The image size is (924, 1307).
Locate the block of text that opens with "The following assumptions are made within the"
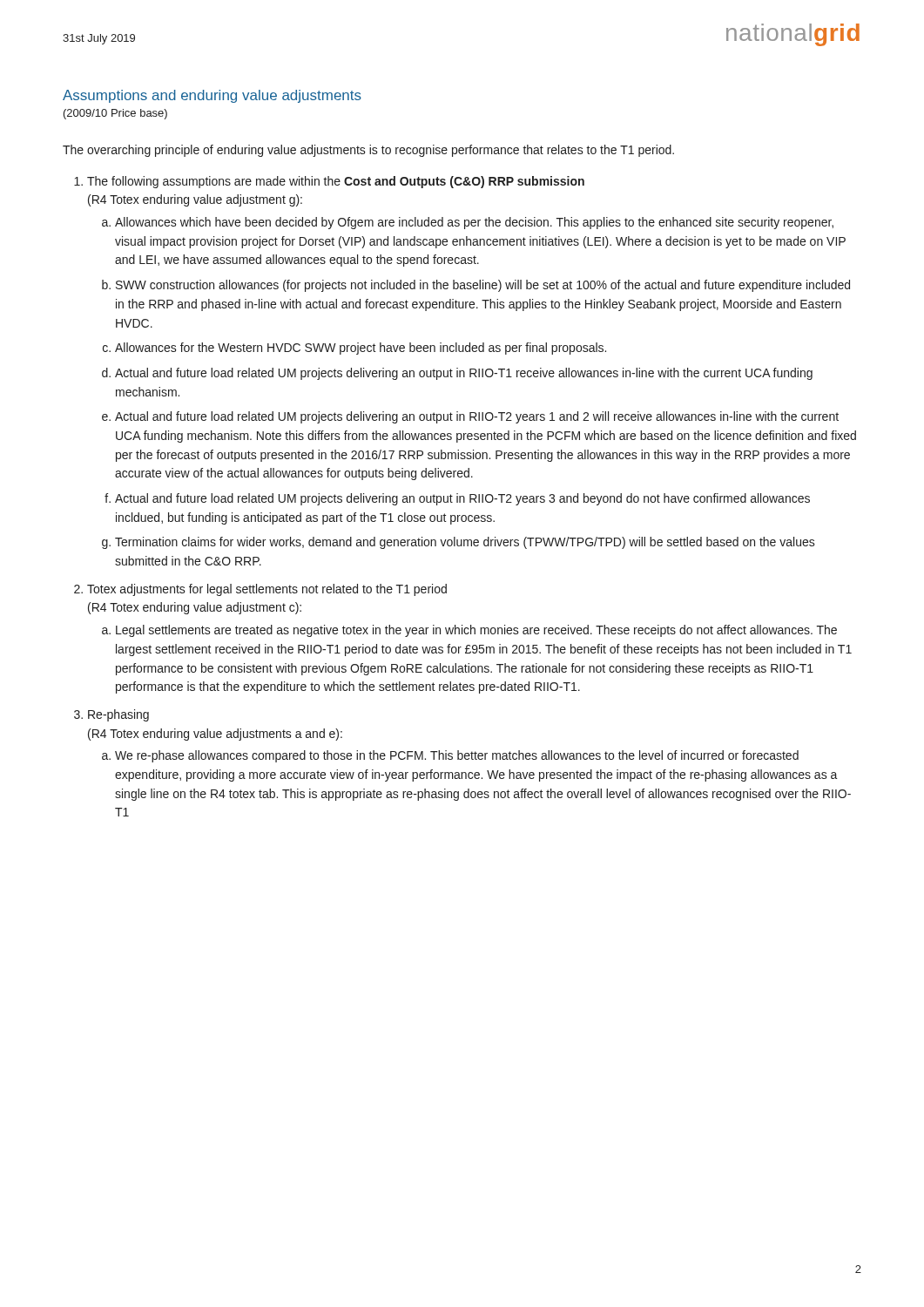click(474, 372)
